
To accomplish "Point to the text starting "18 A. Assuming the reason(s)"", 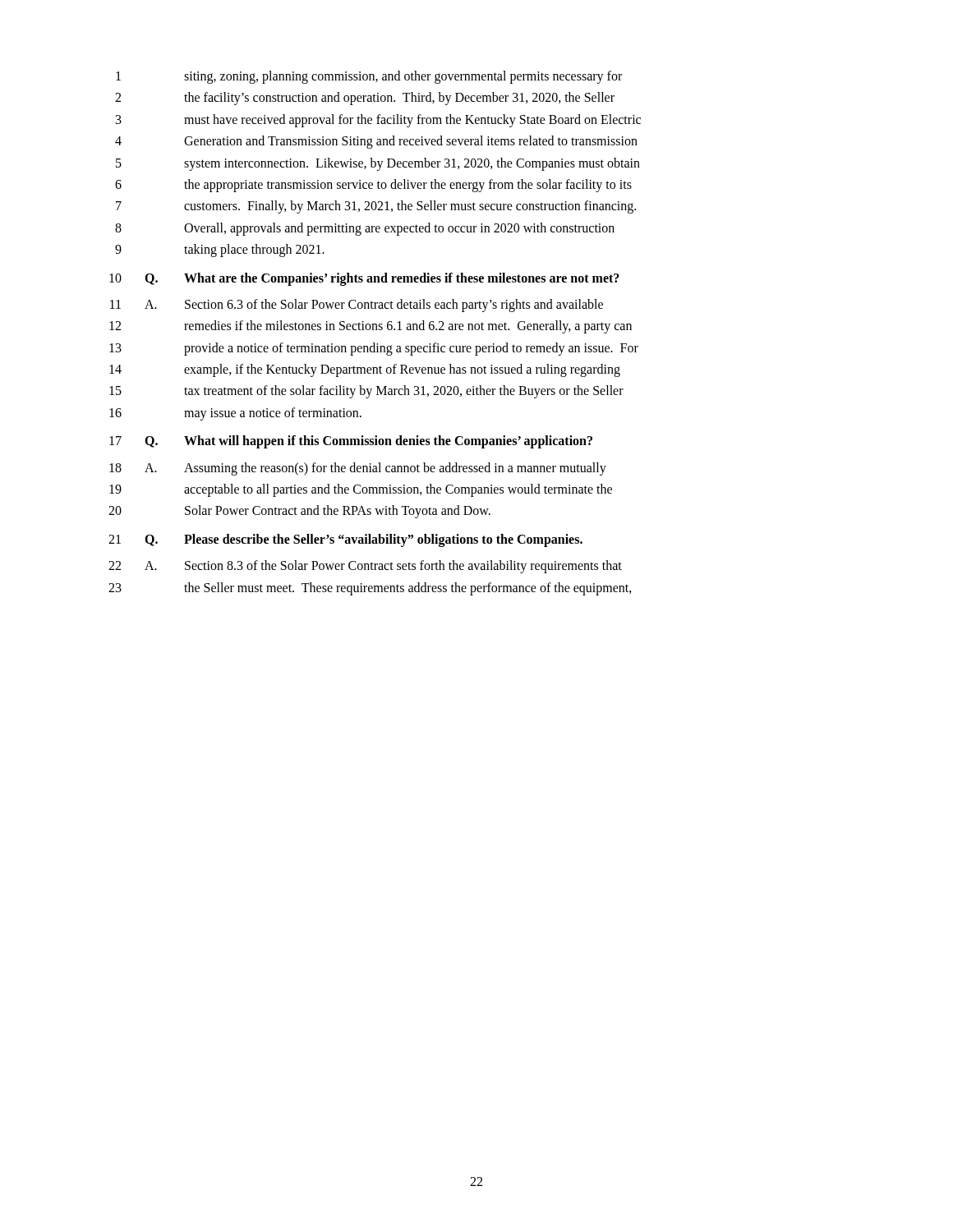I will click(476, 468).
